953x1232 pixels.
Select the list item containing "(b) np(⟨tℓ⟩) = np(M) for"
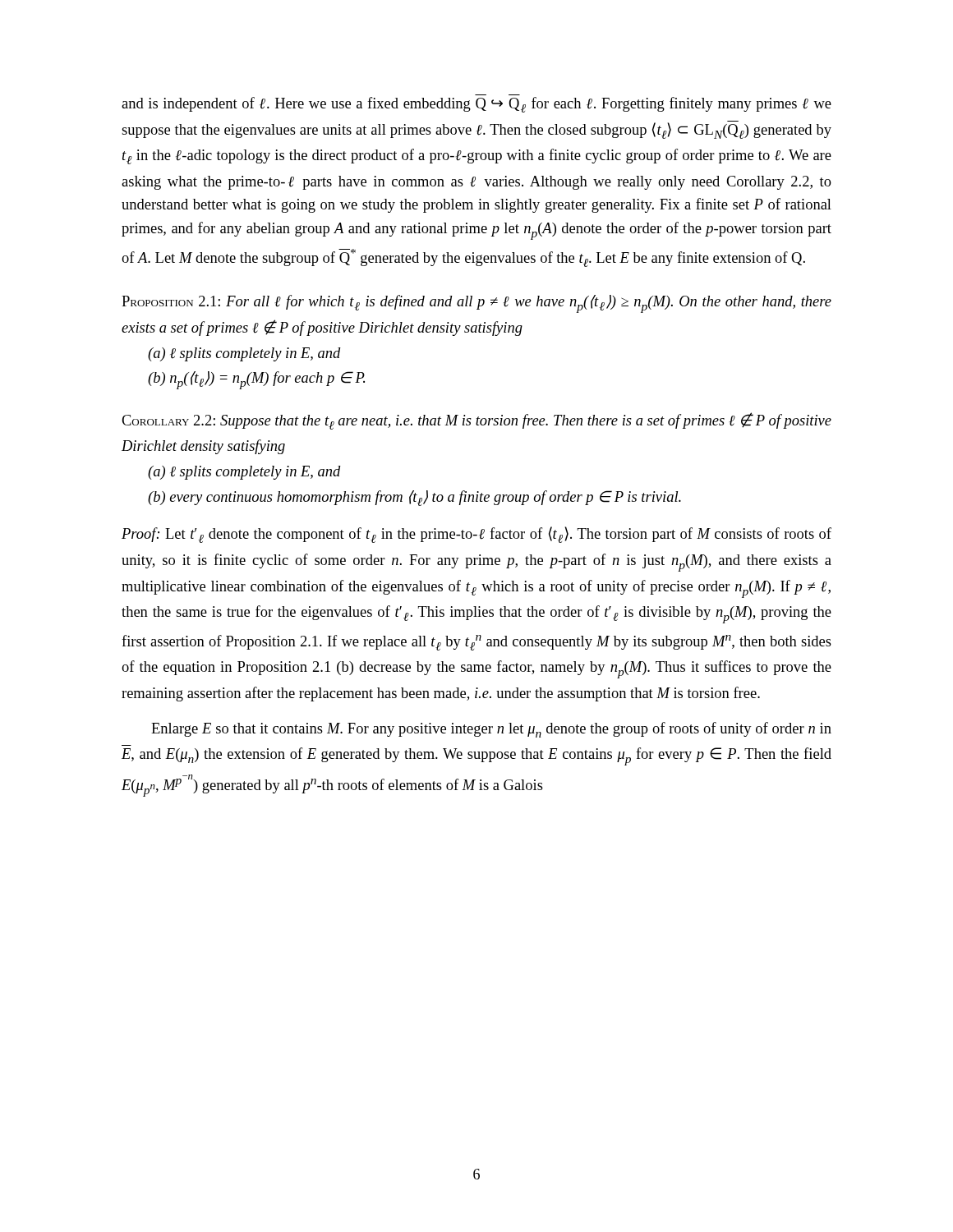click(x=257, y=380)
